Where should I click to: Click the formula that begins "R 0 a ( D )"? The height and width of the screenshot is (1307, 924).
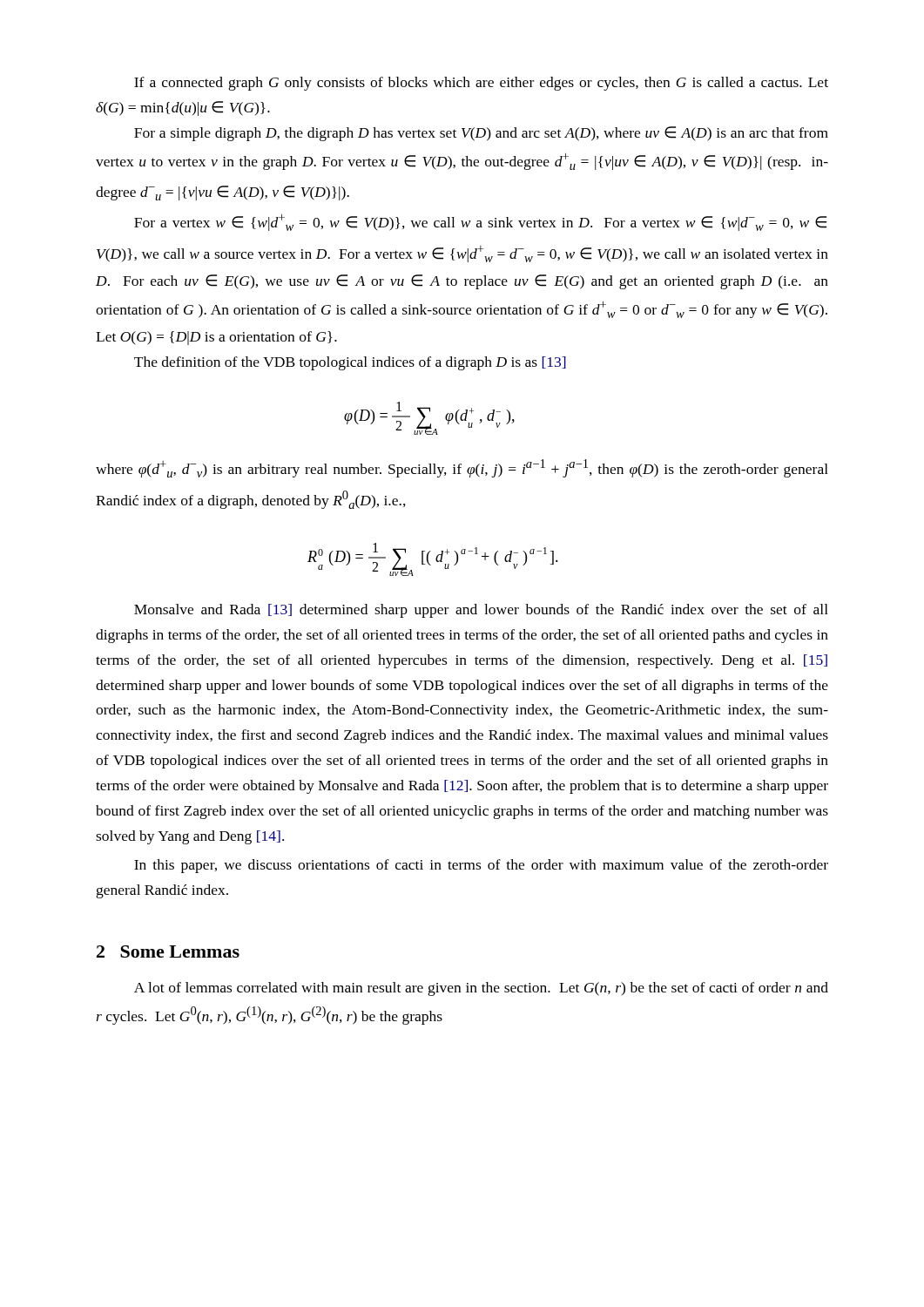462,558
